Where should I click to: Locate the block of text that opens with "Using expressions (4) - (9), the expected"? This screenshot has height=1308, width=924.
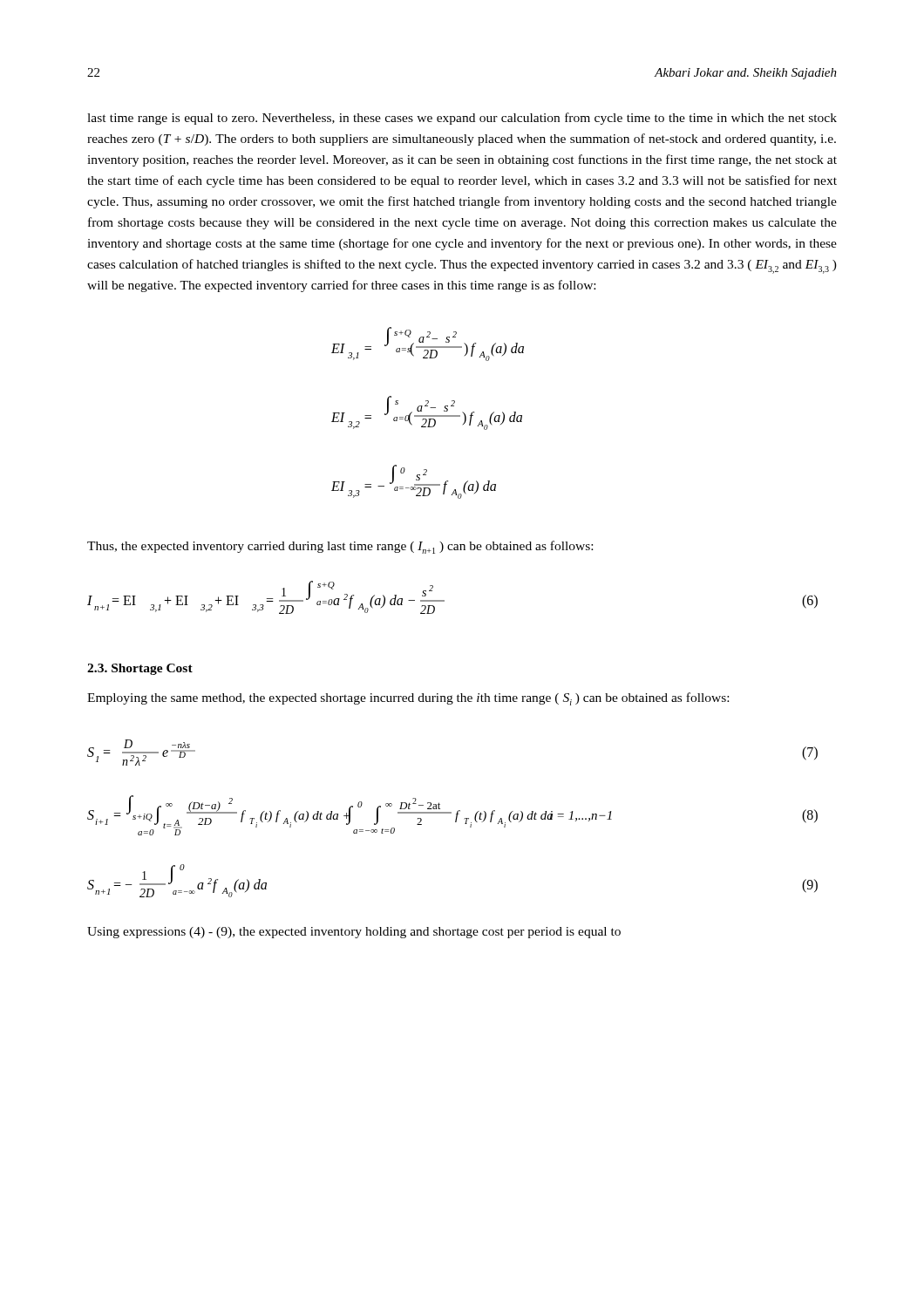[354, 931]
